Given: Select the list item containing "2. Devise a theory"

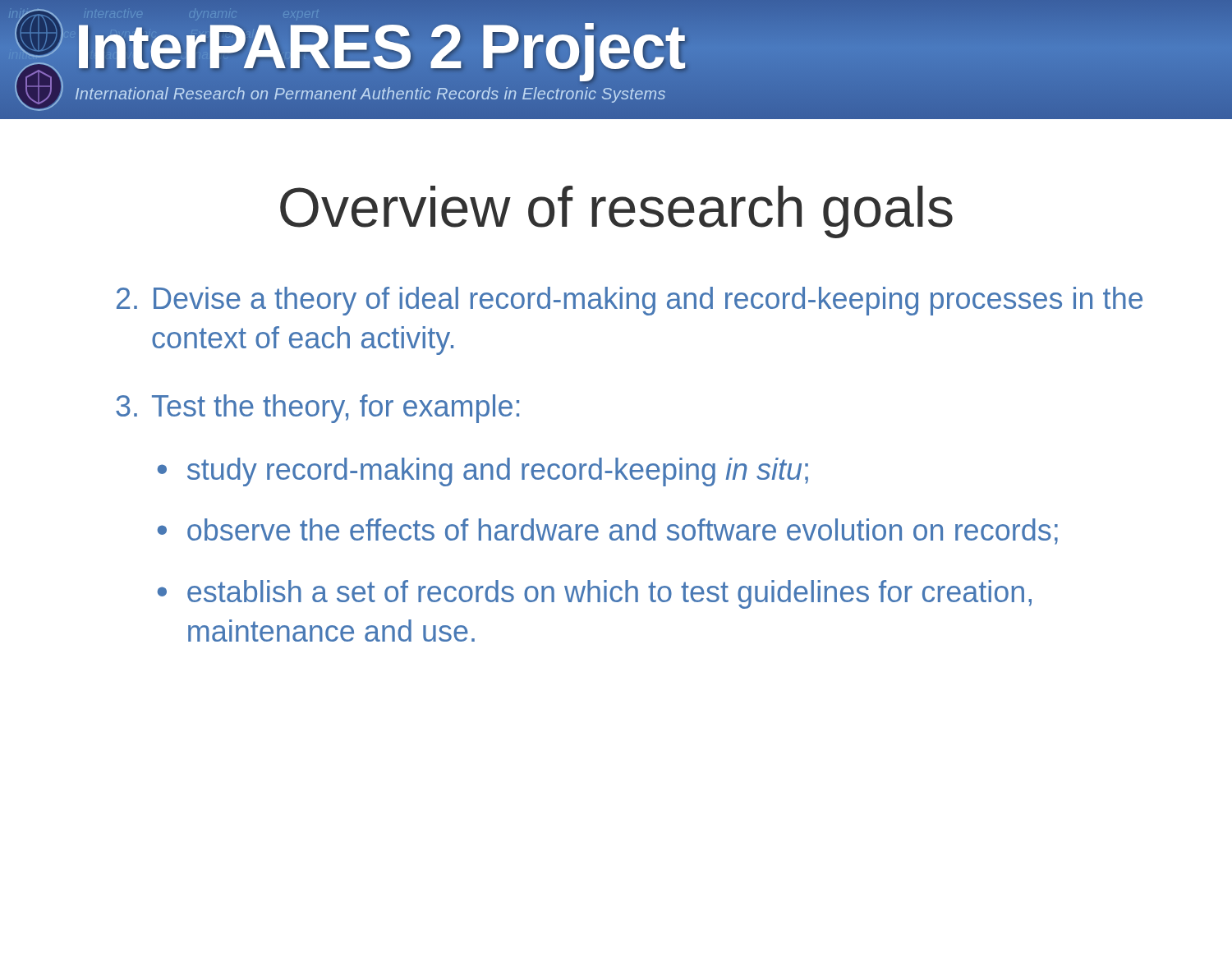Looking at the screenshot, I should click(x=641, y=319).
